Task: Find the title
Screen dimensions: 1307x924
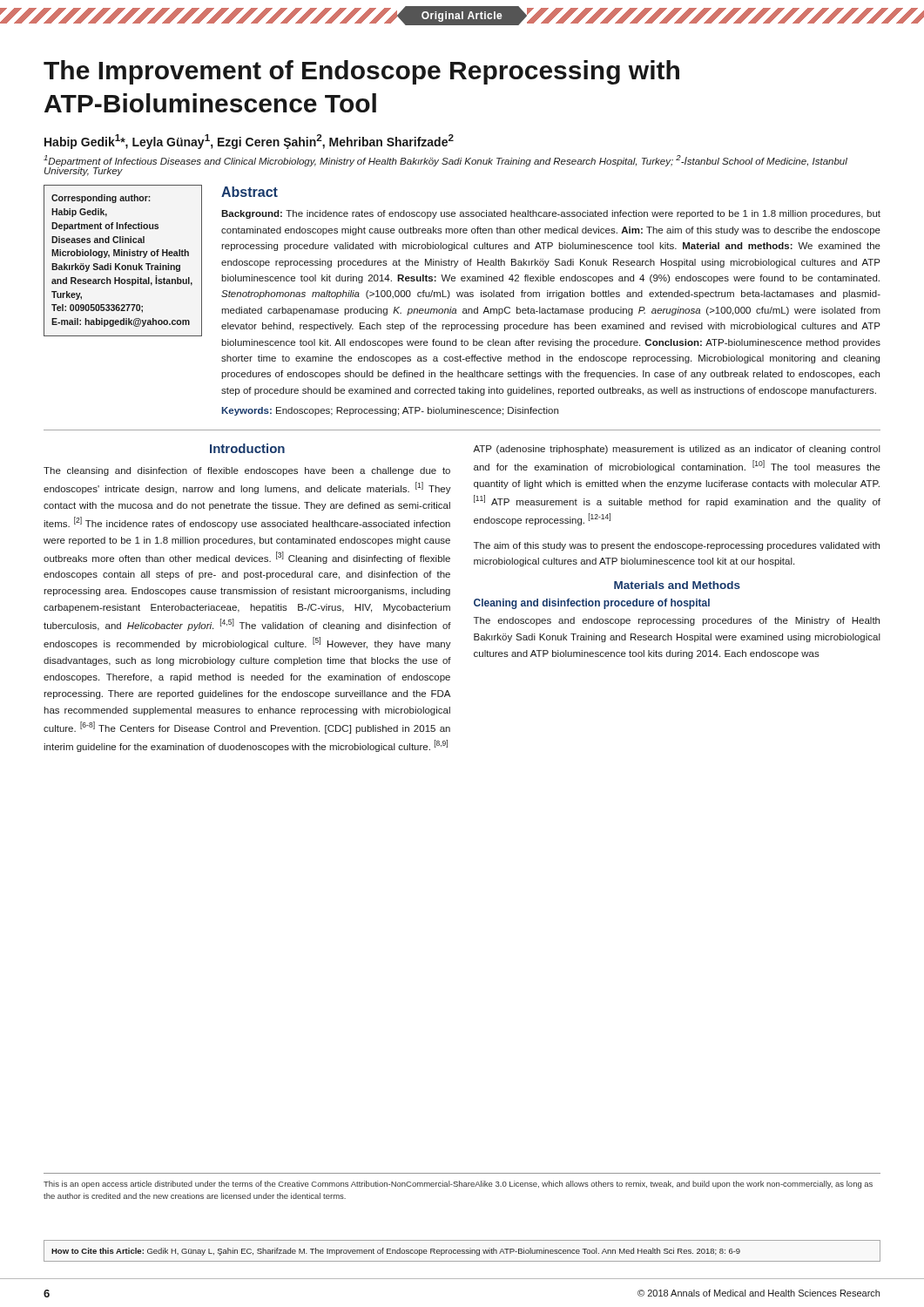Action: click(x=462, y=87)
